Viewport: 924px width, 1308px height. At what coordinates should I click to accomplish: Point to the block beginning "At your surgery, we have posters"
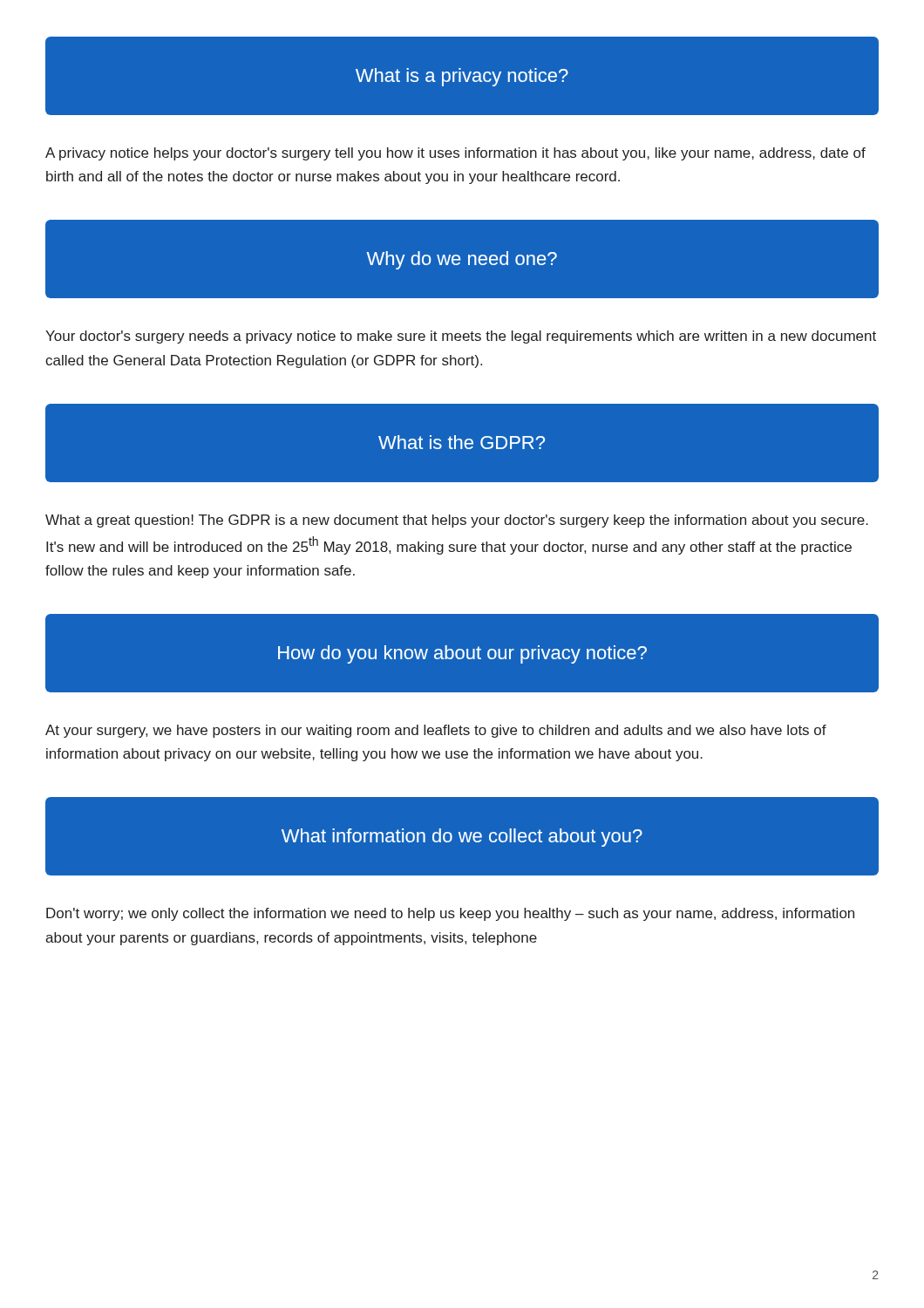pos(462,742)
